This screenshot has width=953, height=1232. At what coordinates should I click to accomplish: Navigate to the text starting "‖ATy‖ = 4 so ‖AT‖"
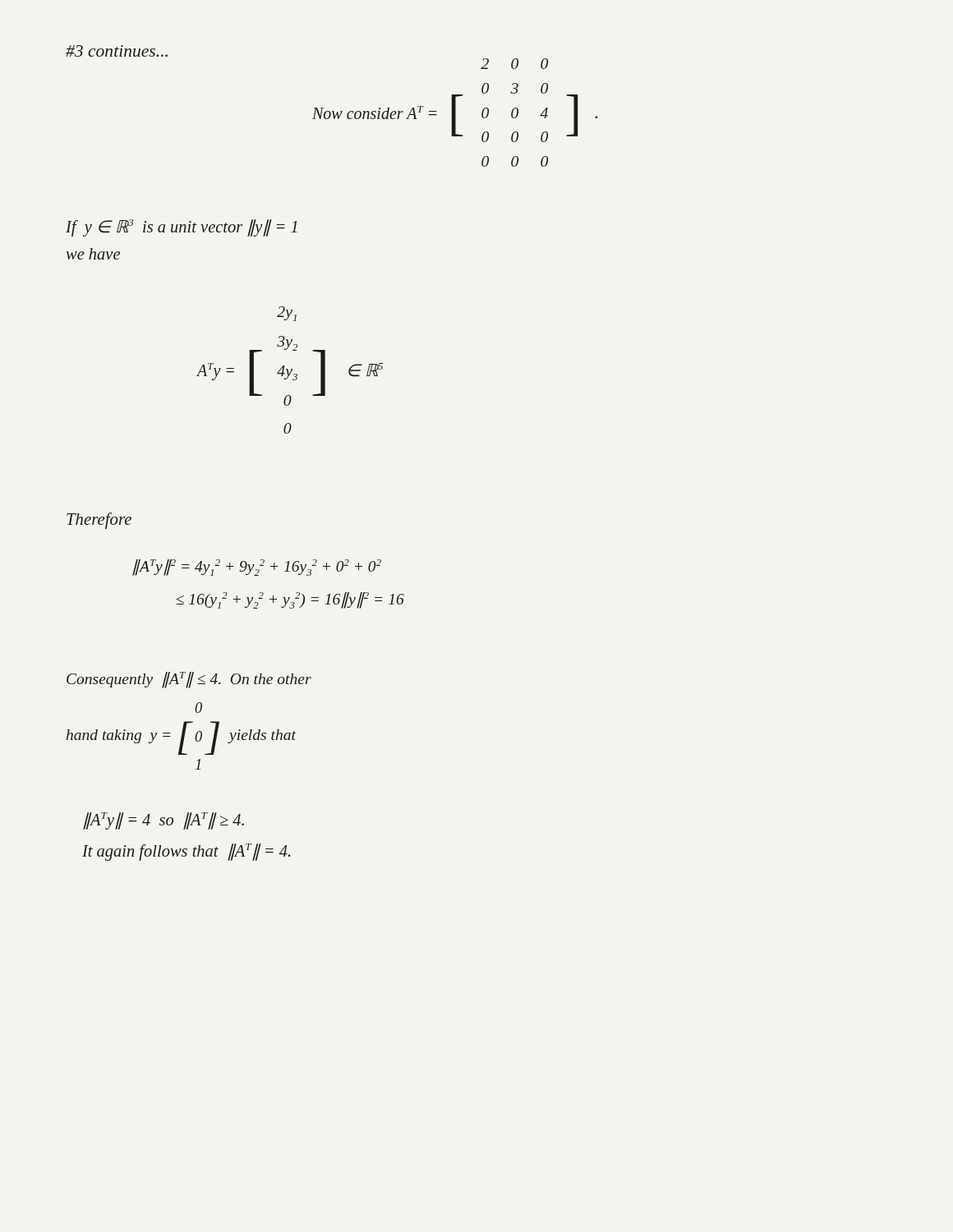pos(187,834)
